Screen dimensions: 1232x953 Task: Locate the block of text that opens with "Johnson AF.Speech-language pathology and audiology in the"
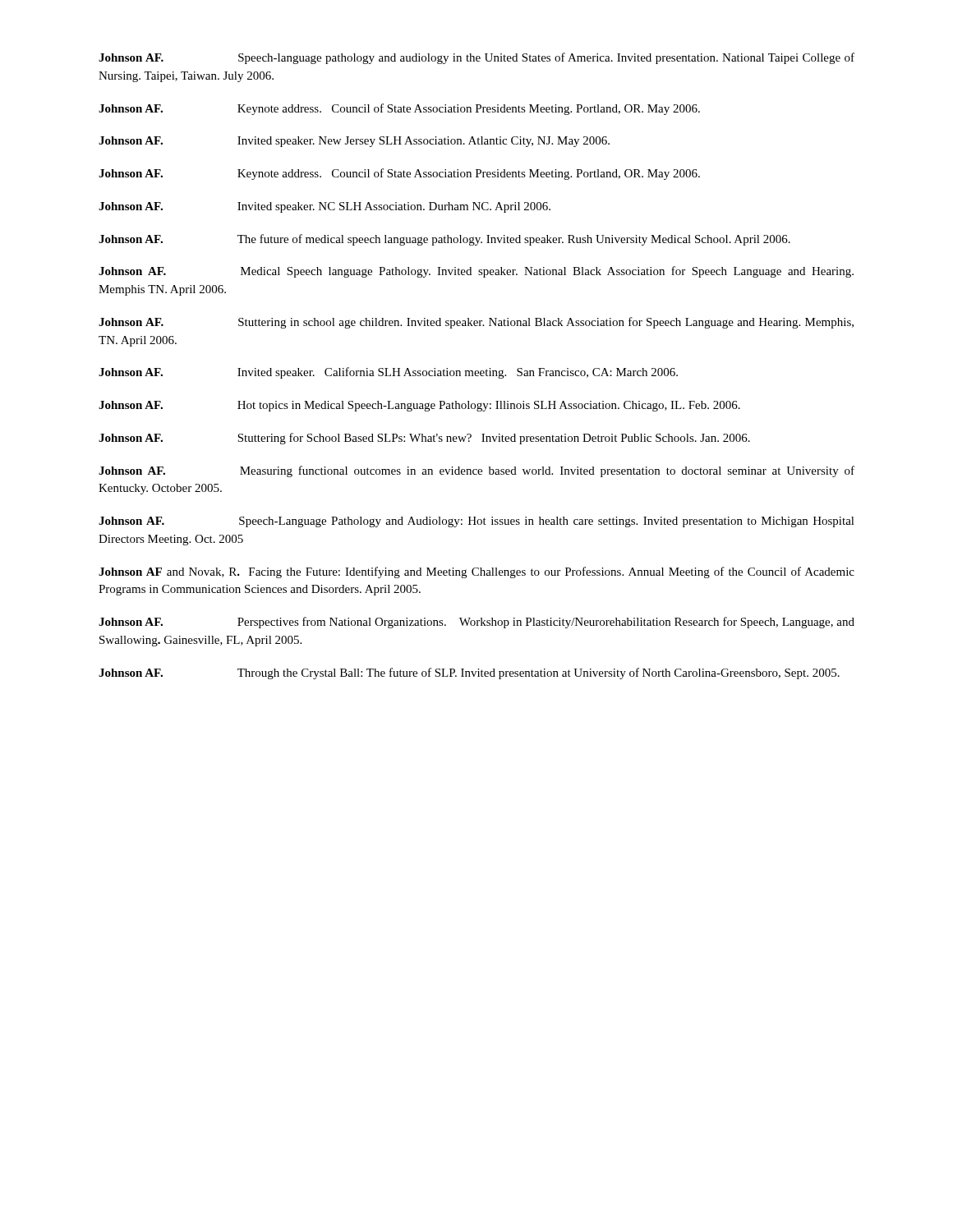coord(476,67)
